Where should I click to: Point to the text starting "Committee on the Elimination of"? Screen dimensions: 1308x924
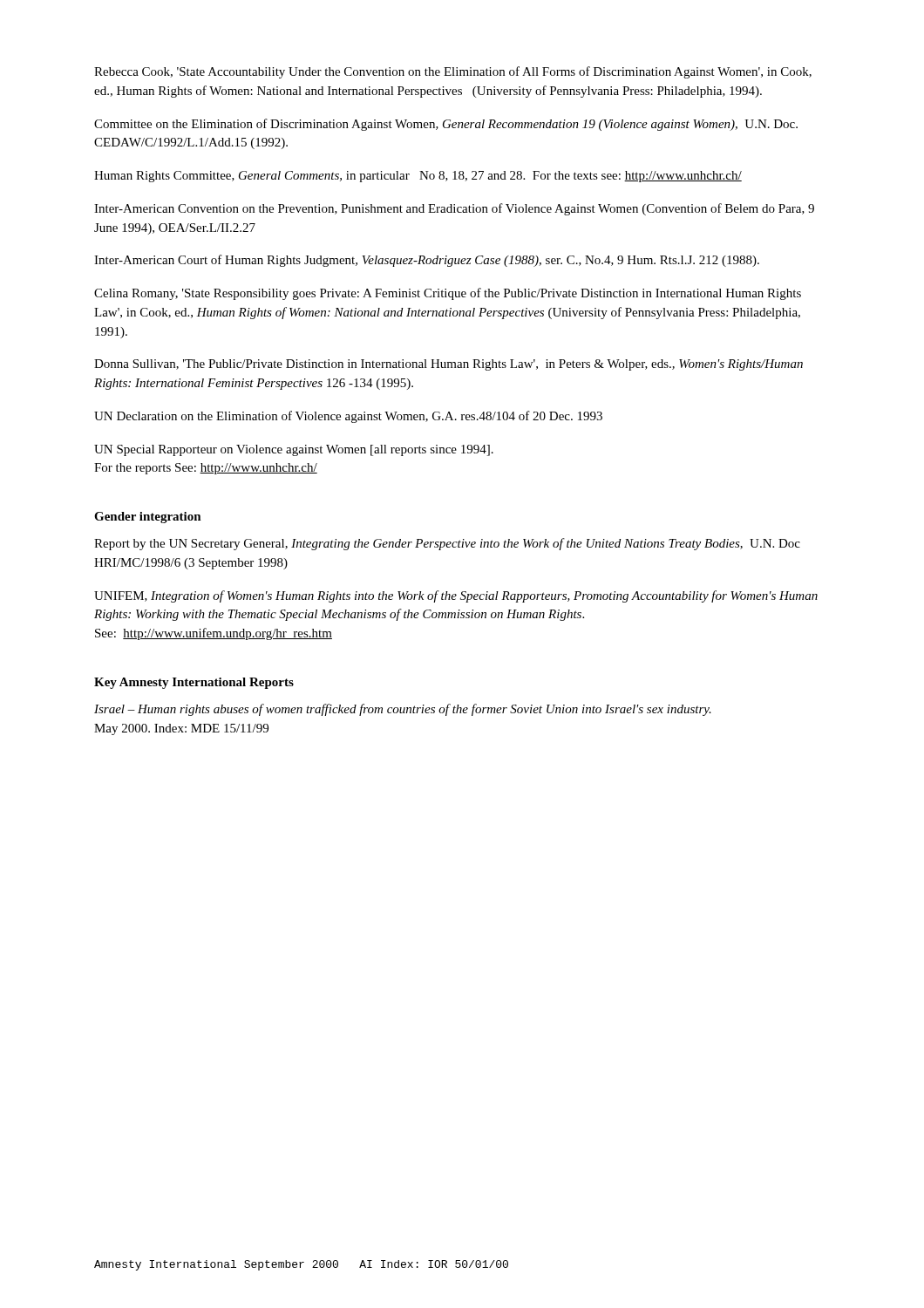(x=446, y=133)
